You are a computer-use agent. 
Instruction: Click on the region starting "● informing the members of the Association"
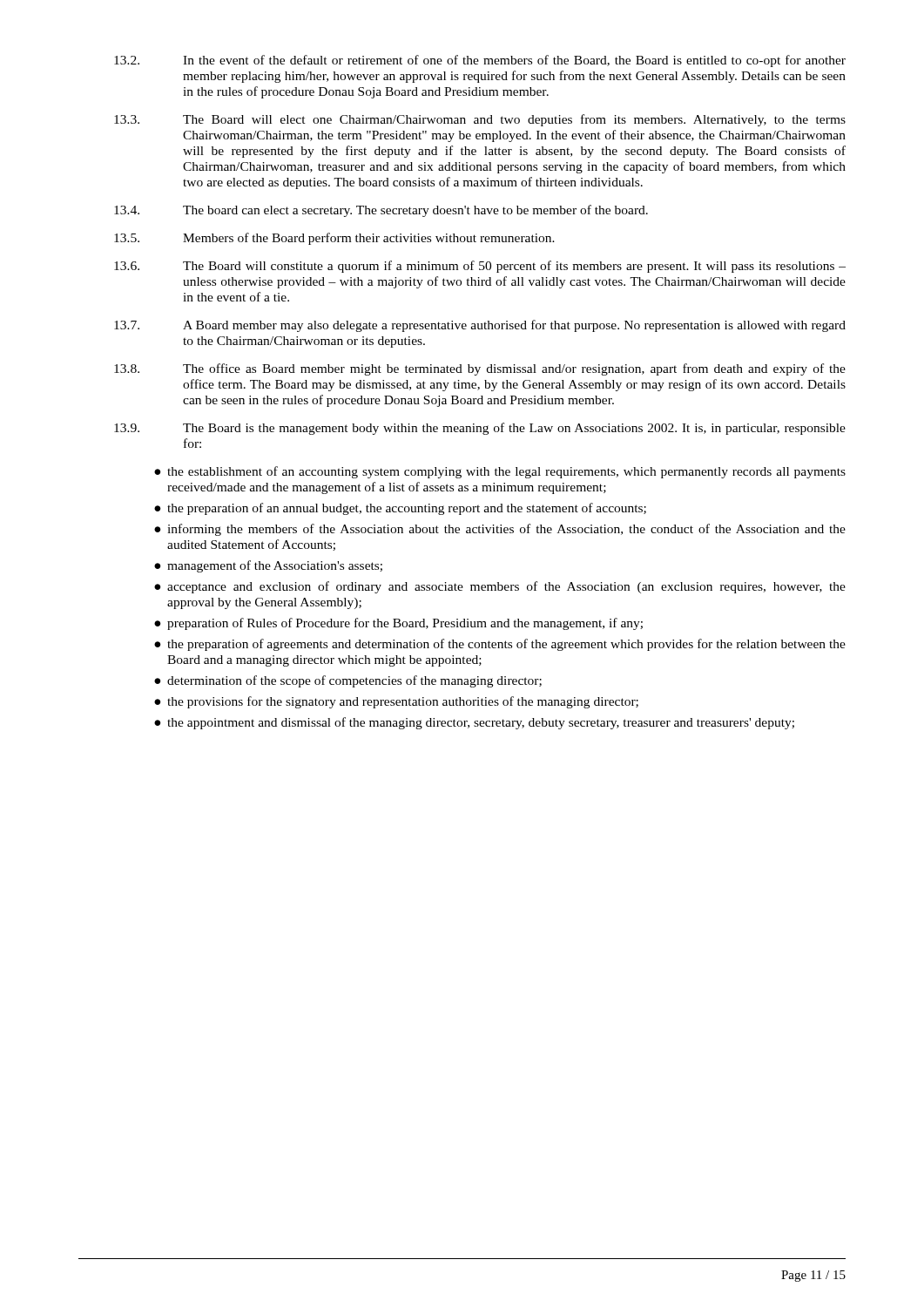pyautogui.click(x=497, y=537)
